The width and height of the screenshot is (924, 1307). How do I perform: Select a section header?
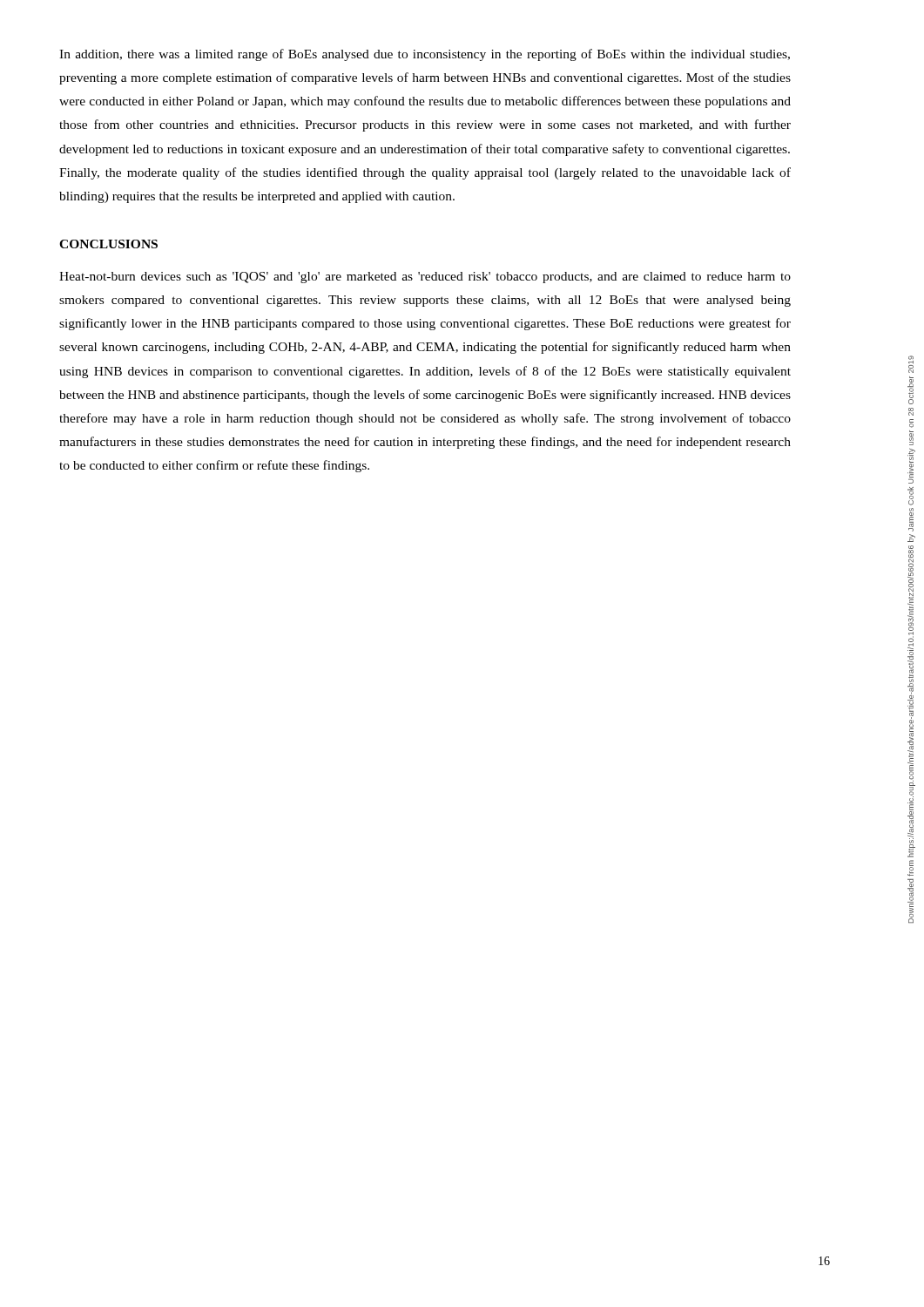tap(109, 243)
